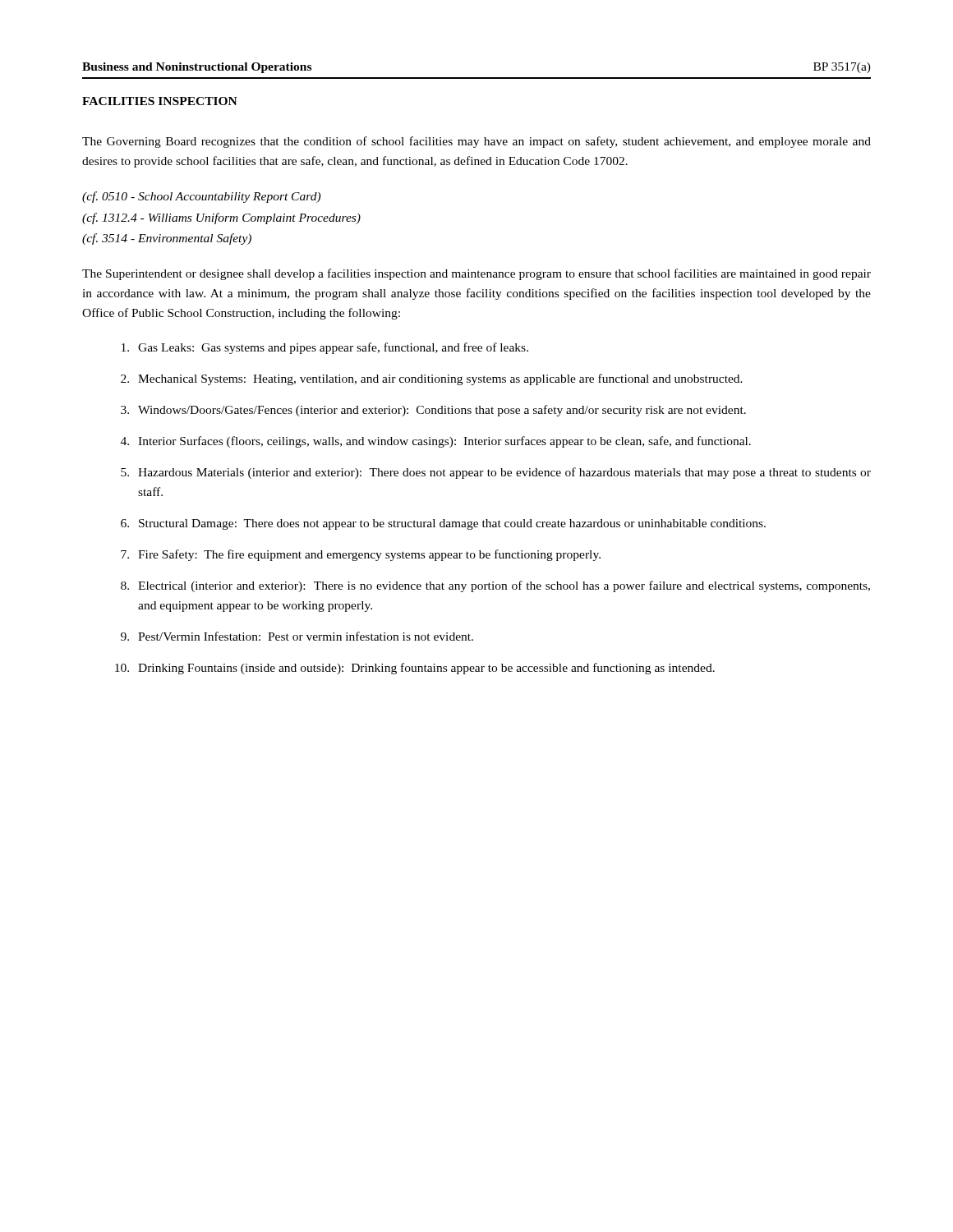This screenshot has width=953, height=1232.
Task: Click the passage that begins "8. Electrical (interior and exterior): There is no"
Action: point(476,595)
